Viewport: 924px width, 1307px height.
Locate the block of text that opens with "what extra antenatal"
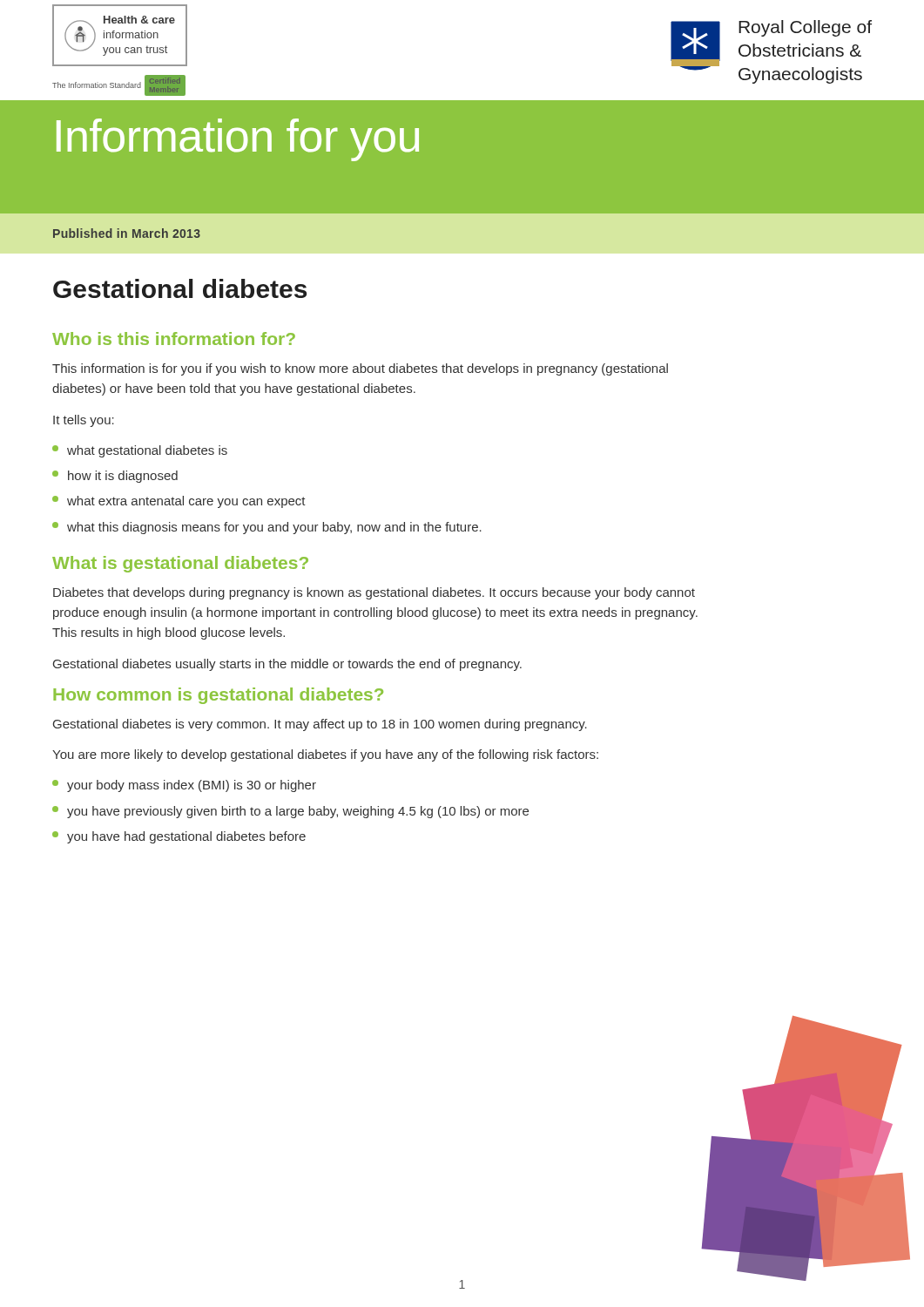(179, 501)
